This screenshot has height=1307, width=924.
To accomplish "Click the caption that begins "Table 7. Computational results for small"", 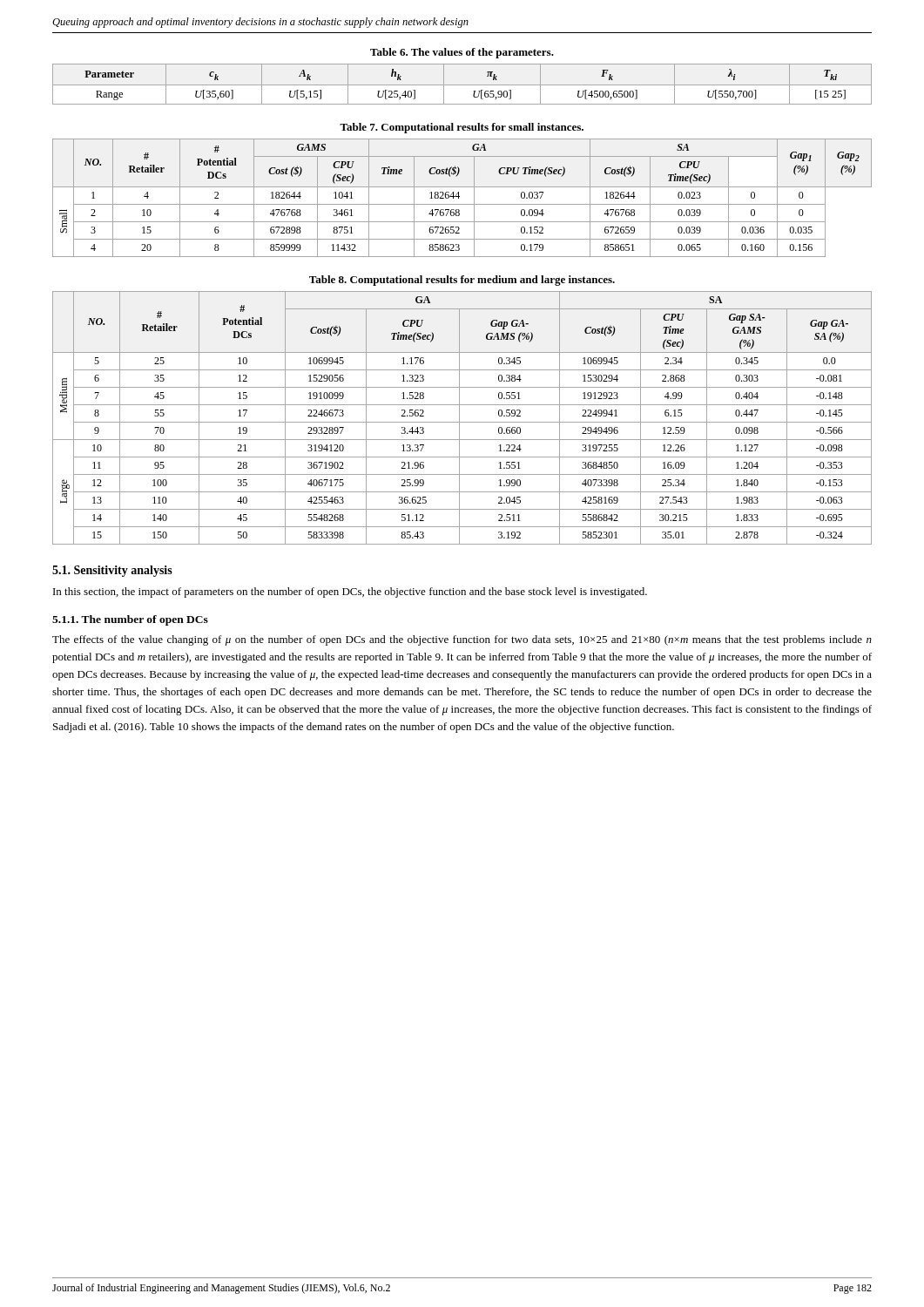I will [462, 126].
